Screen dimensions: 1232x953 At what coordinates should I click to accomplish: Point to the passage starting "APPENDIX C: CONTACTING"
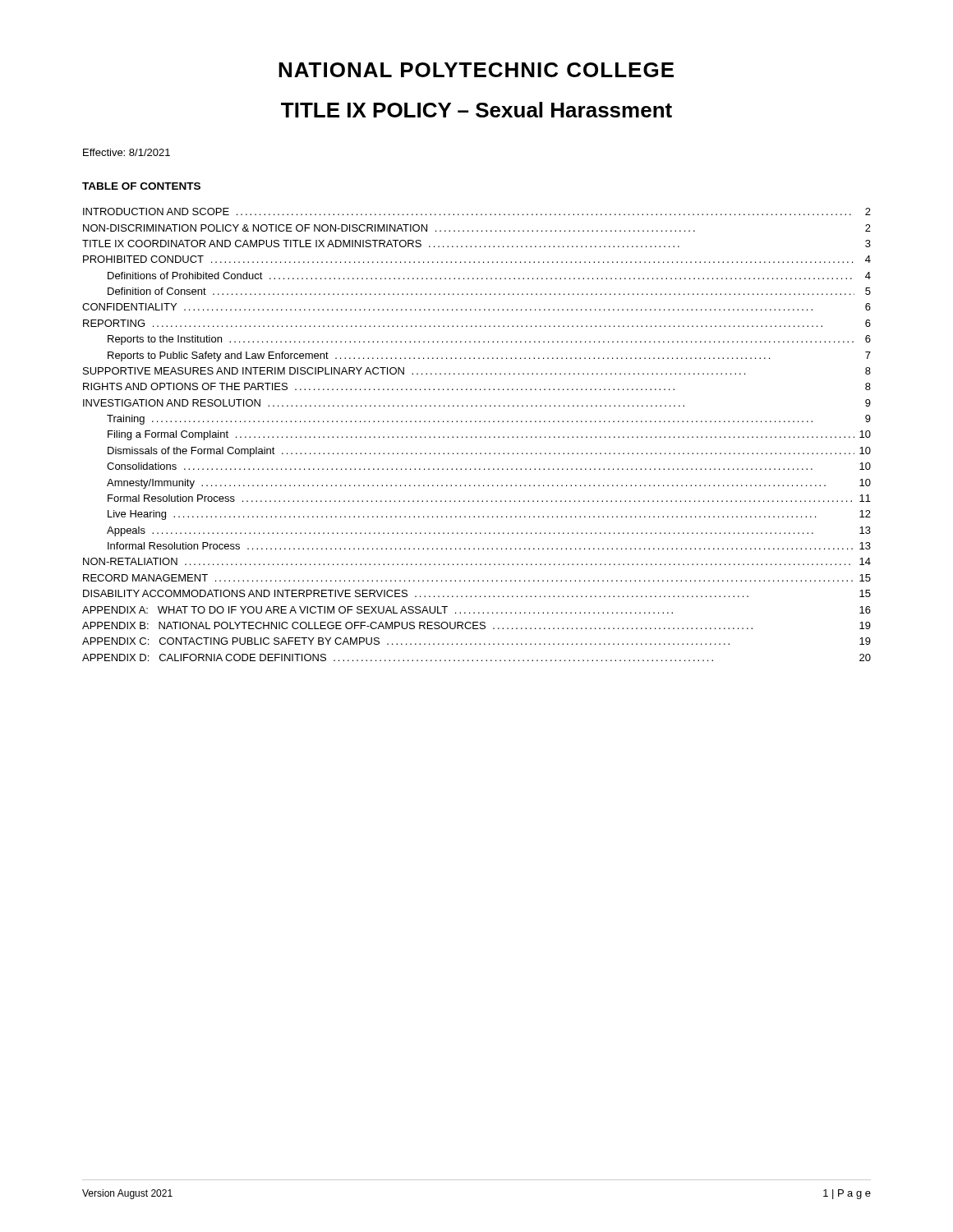(x=476, y=641)
